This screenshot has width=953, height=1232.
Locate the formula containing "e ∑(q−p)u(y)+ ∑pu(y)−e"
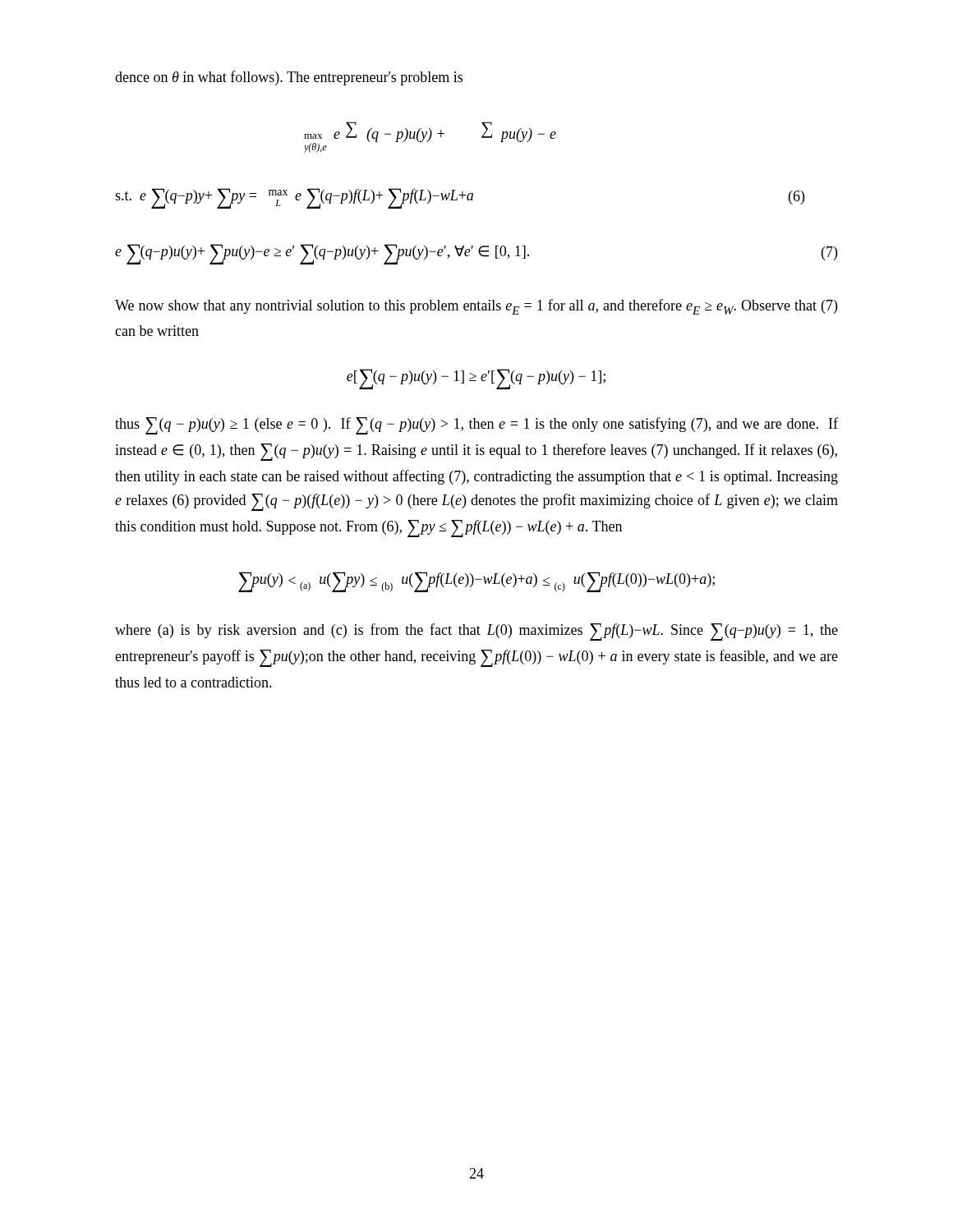pyautogui.click(x=476, y=253)
